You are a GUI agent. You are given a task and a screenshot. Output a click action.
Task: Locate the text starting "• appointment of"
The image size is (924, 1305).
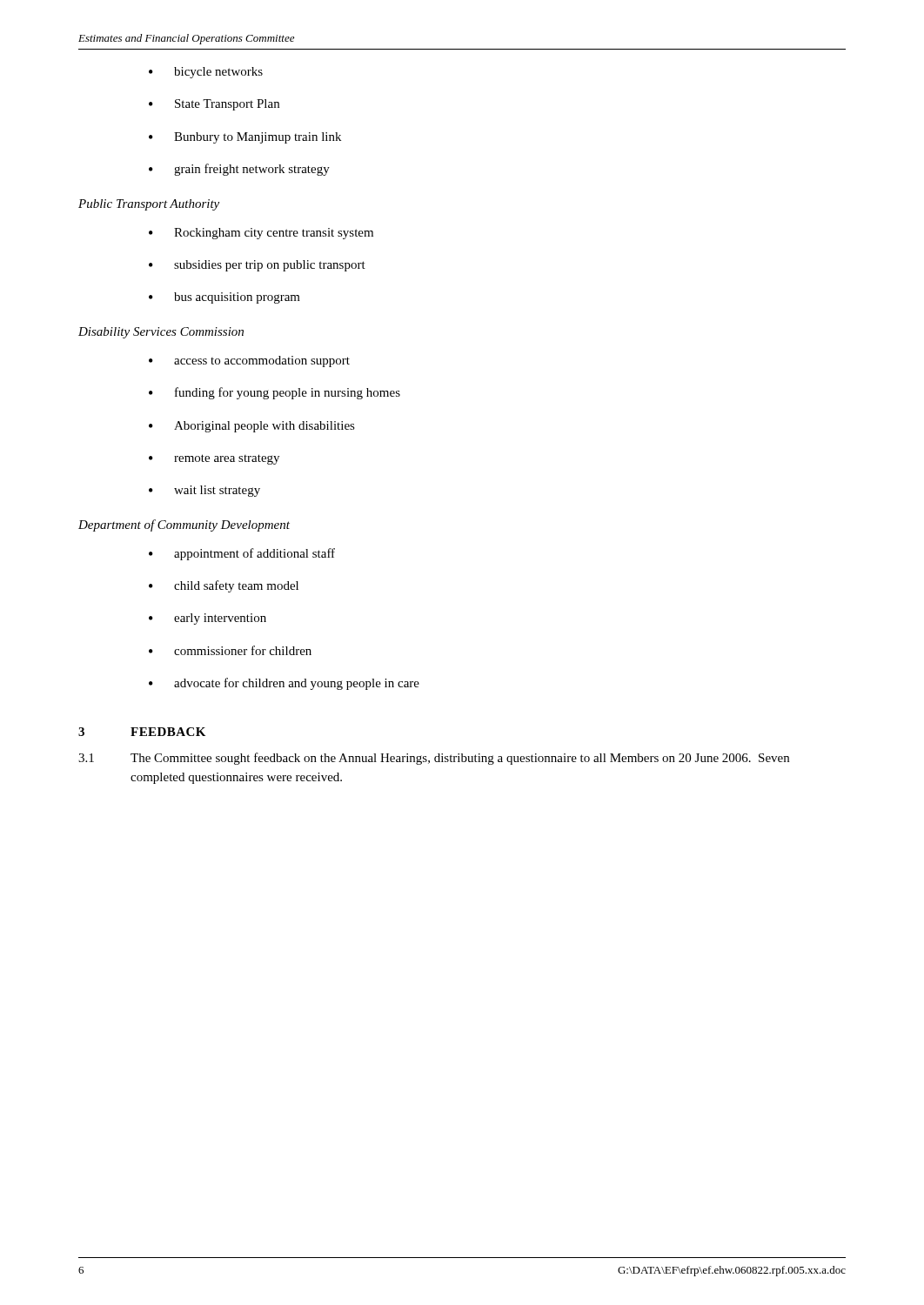(207, 554)
